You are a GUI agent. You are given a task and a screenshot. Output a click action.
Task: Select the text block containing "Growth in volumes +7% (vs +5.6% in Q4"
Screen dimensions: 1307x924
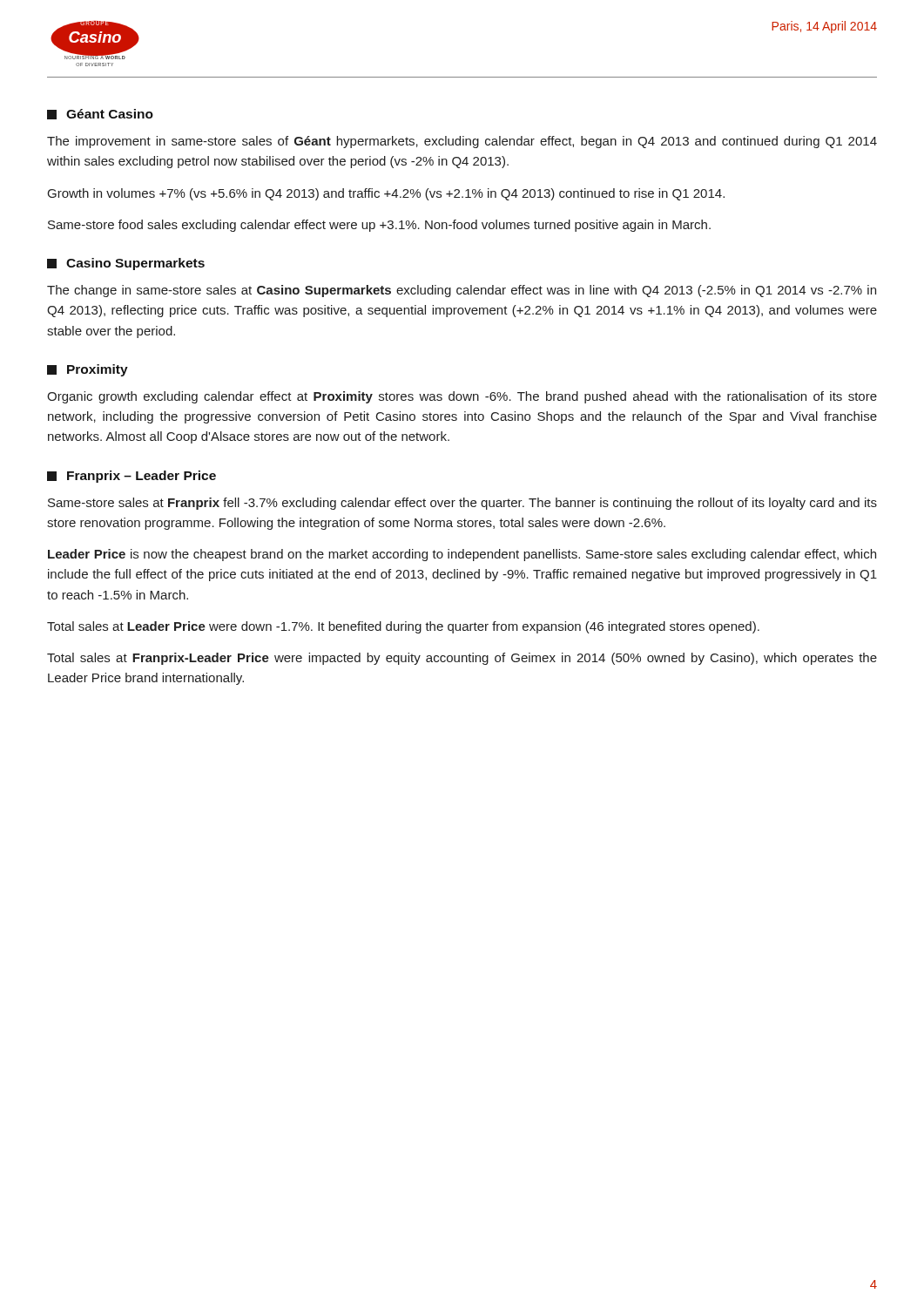[x=386, y=193]
